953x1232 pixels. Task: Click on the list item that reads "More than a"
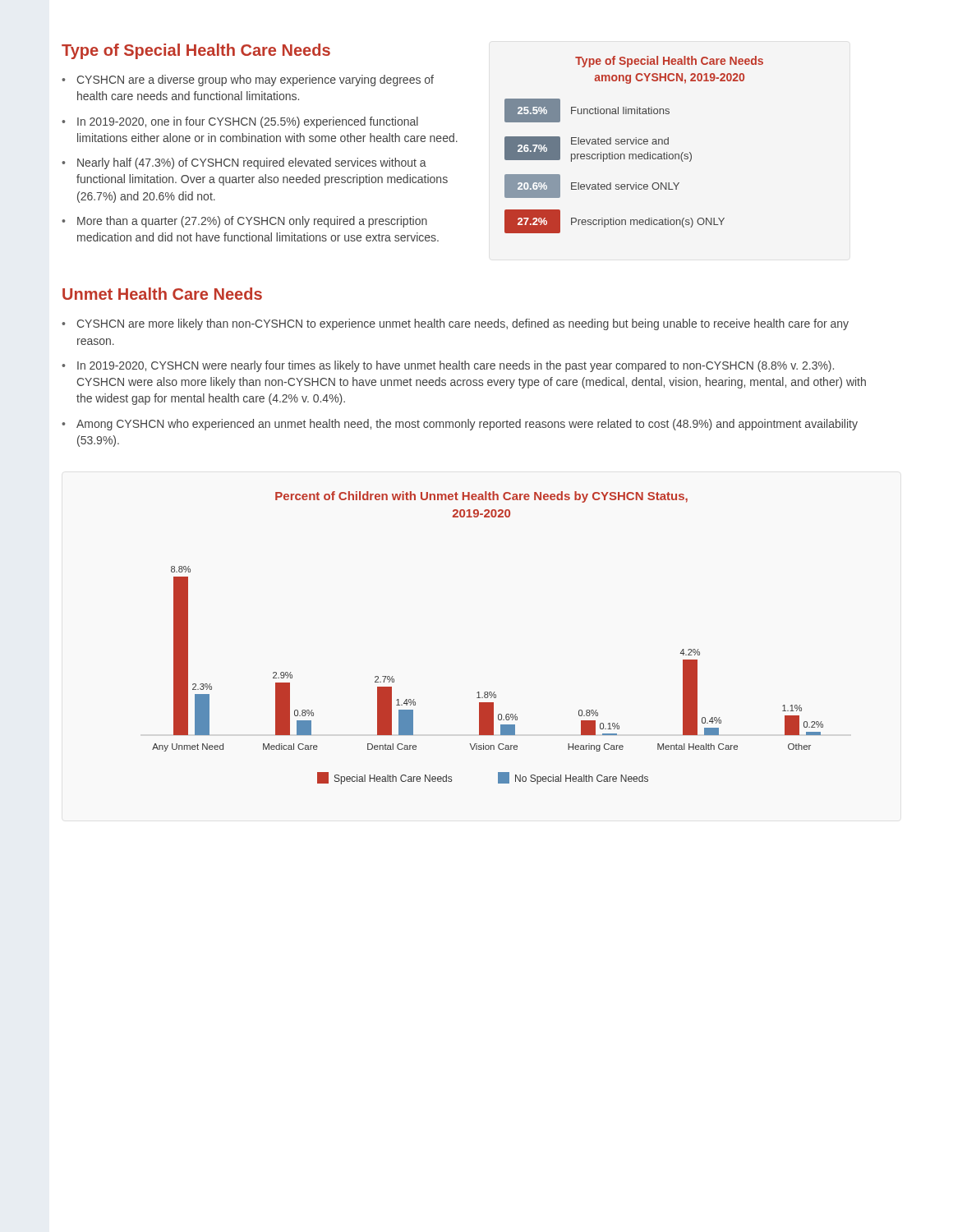point(258,229)
